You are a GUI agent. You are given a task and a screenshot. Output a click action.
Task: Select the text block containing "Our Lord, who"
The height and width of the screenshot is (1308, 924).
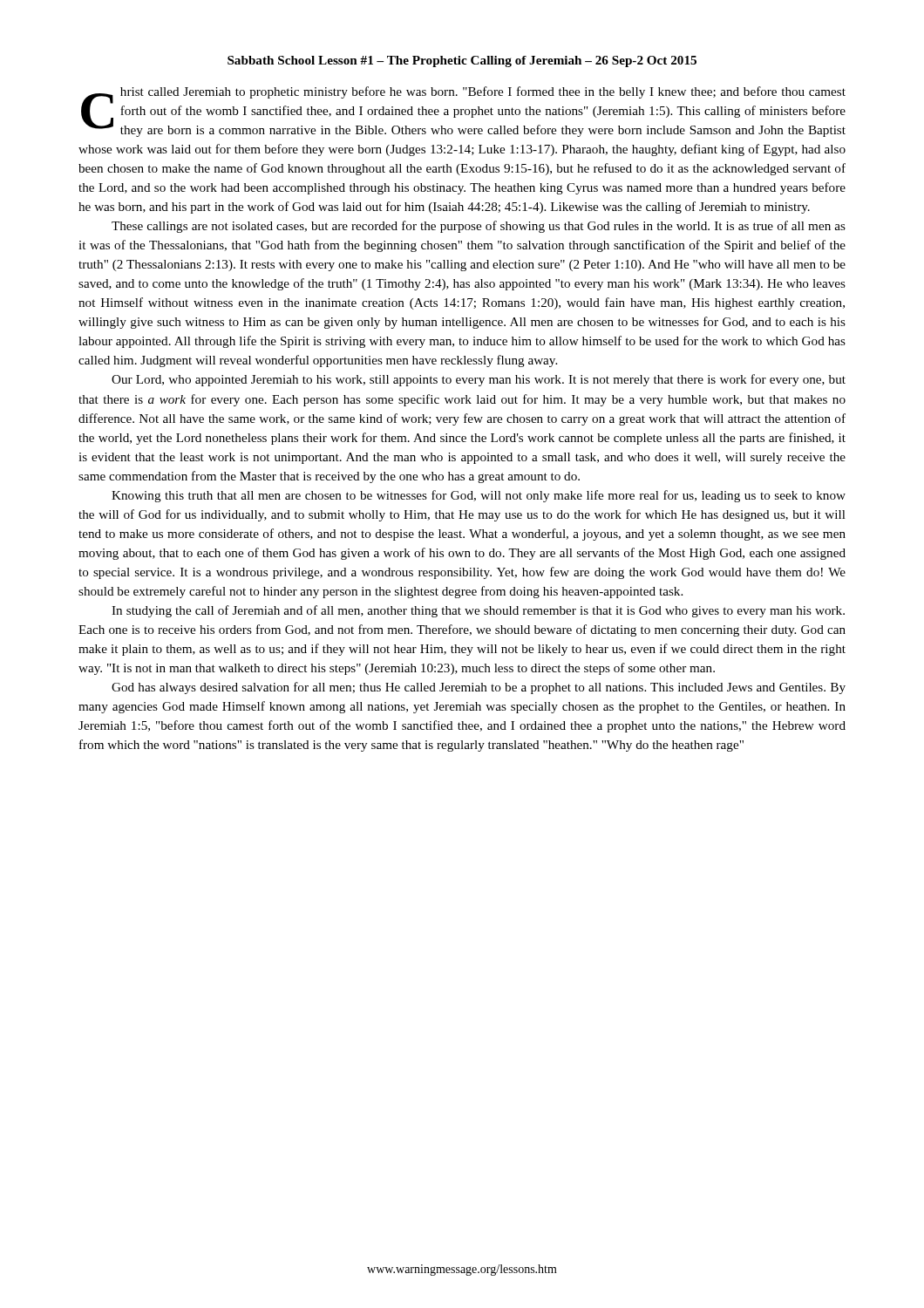click(462, 427)
